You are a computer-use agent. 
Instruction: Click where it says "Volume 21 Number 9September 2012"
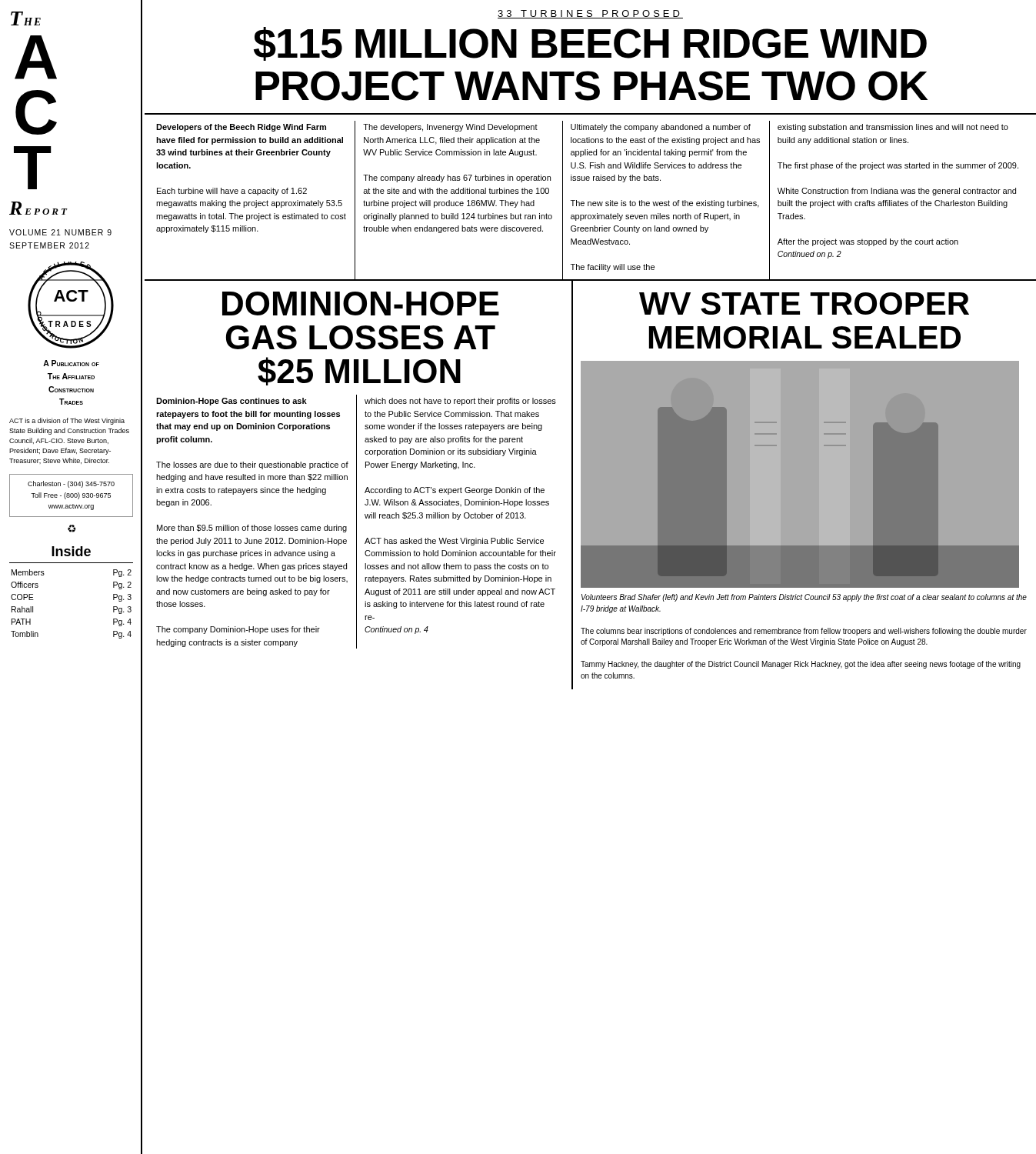point(61,239)
